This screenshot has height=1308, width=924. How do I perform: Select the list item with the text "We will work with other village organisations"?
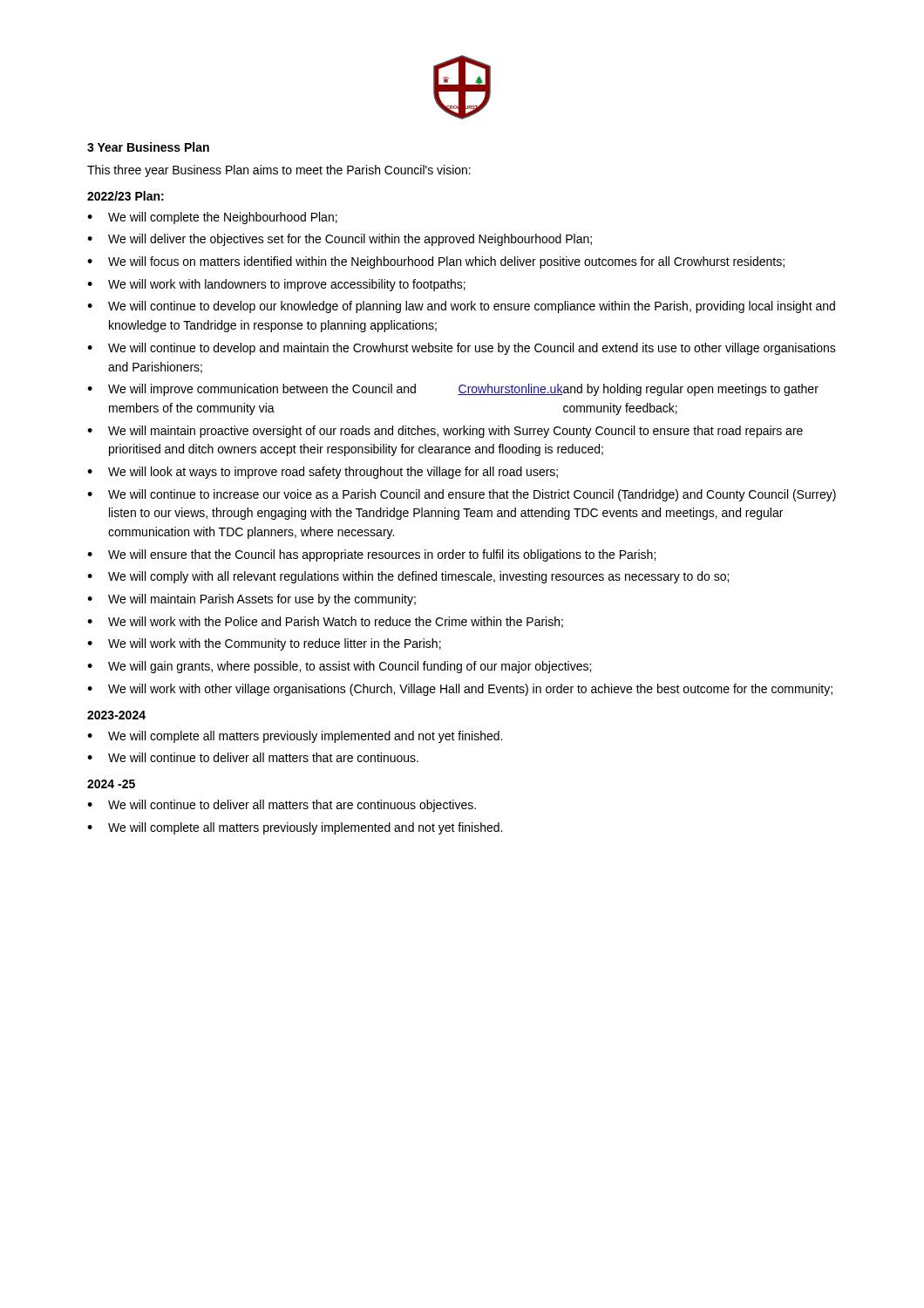471,689
